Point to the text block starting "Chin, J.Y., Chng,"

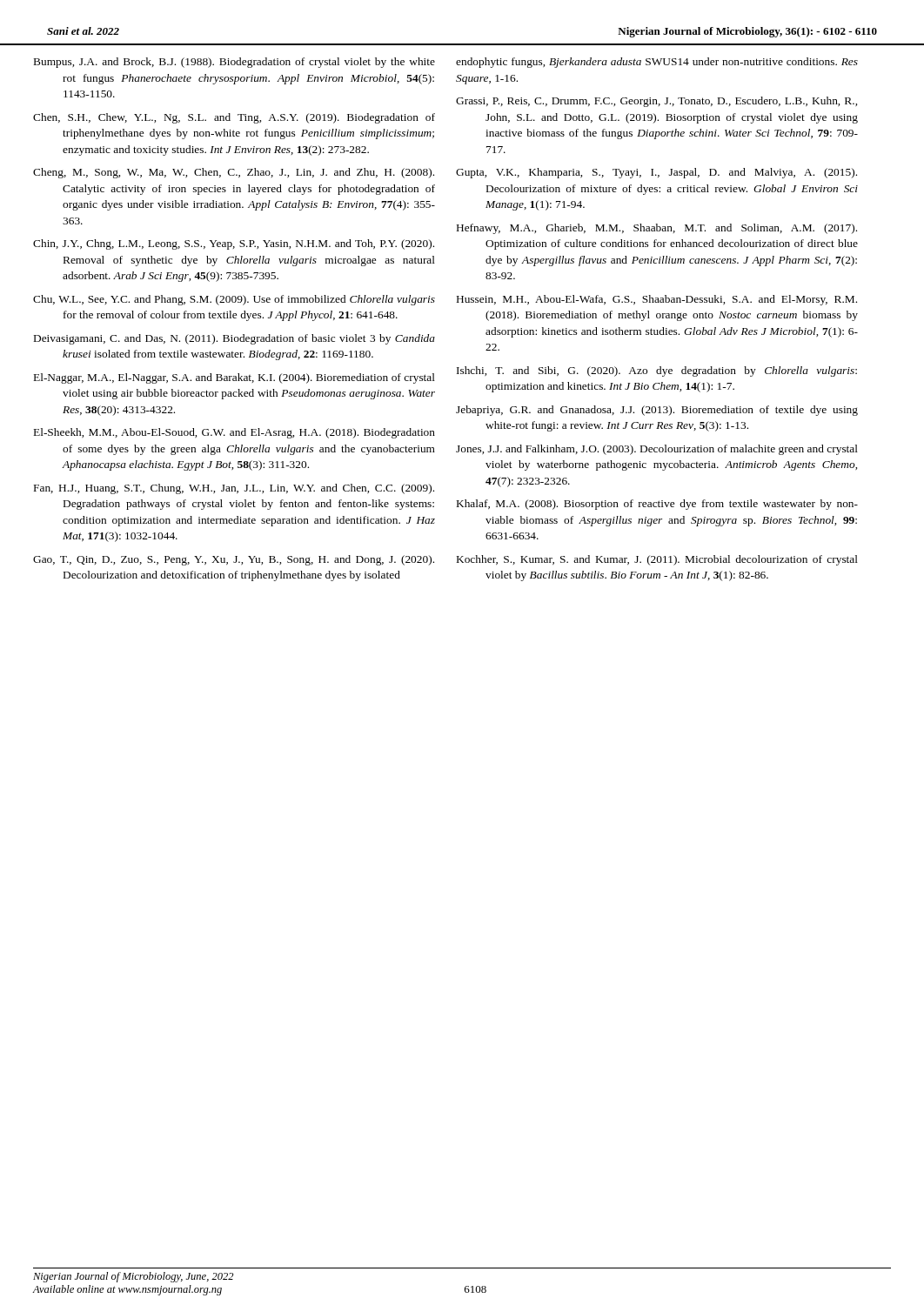(x=234, y=259)
